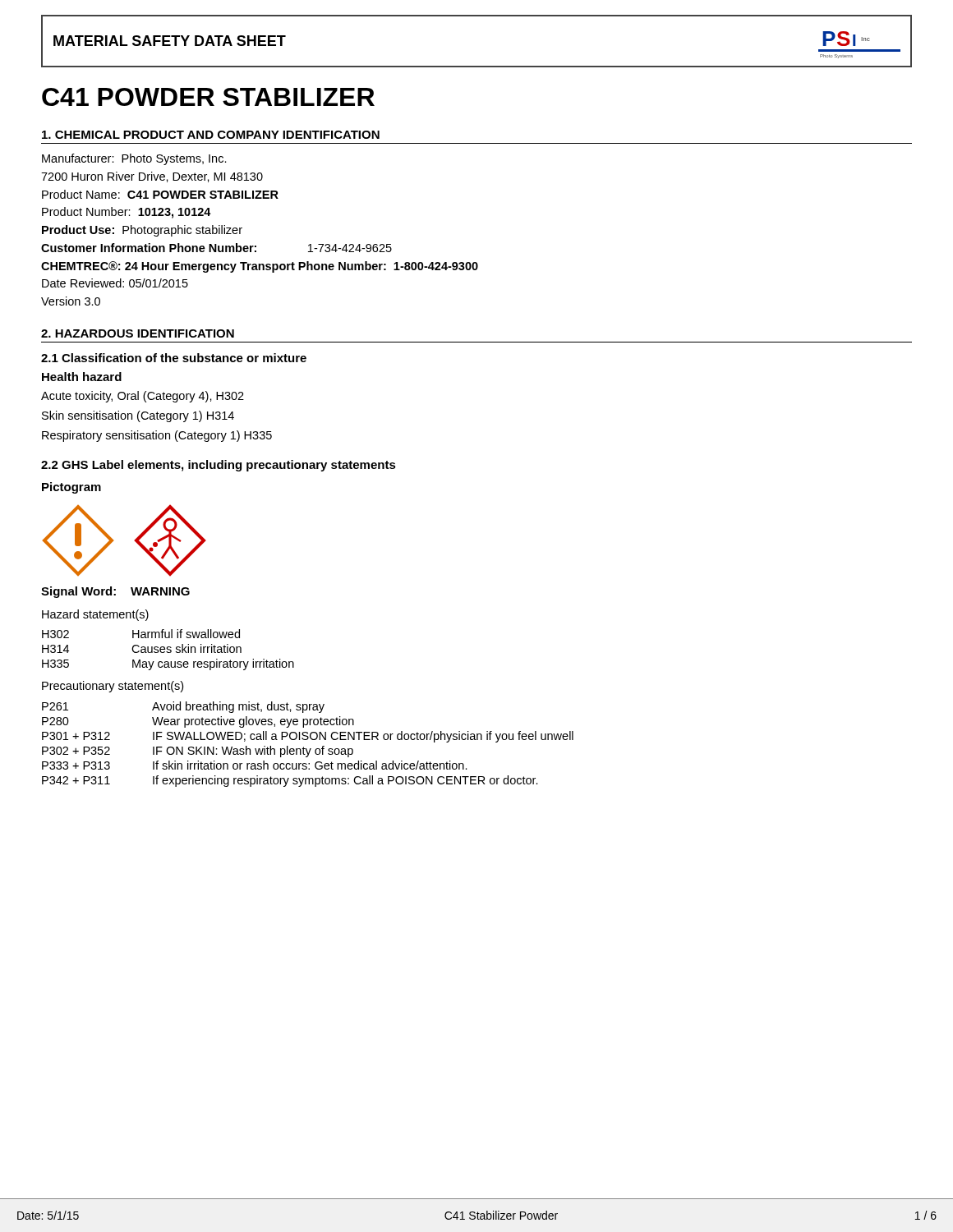
Task: Point to "2. HAZARDOUS IDENTIFICATION"
Action: coord(138,333)
